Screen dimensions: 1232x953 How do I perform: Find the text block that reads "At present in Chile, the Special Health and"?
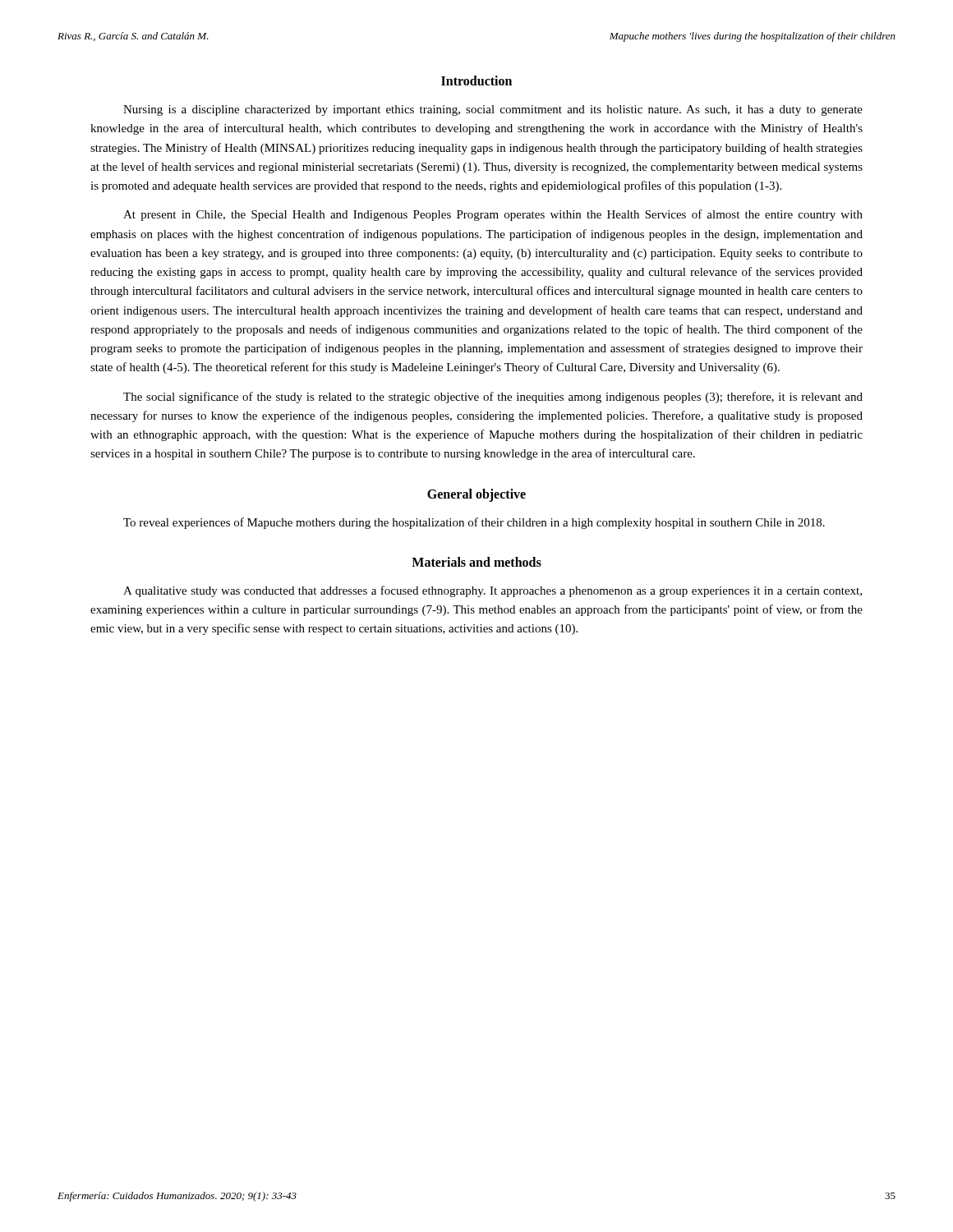click(x=476, y=291)
